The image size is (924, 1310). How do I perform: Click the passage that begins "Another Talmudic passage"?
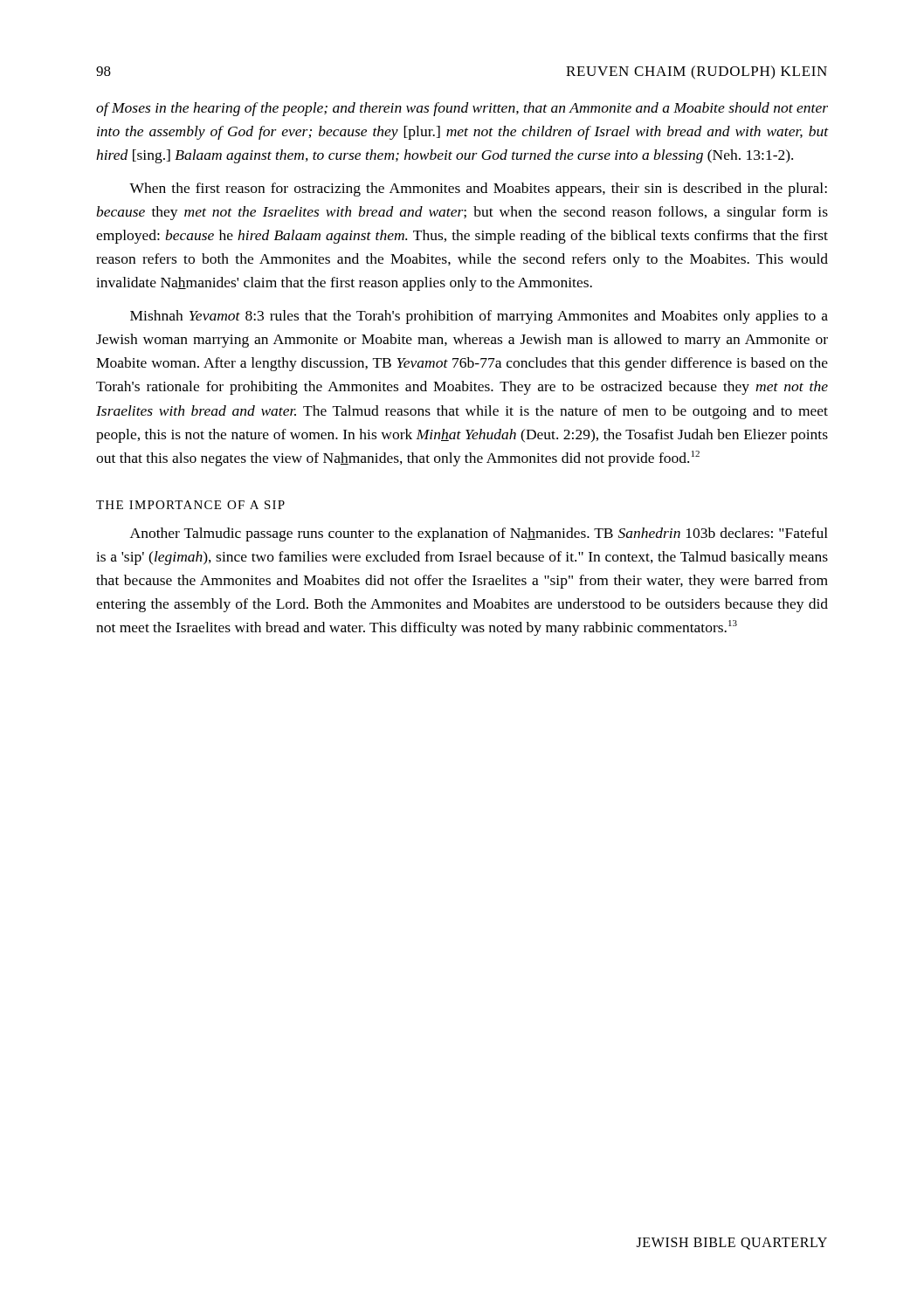pyautogui.click(x=462, y=580)
